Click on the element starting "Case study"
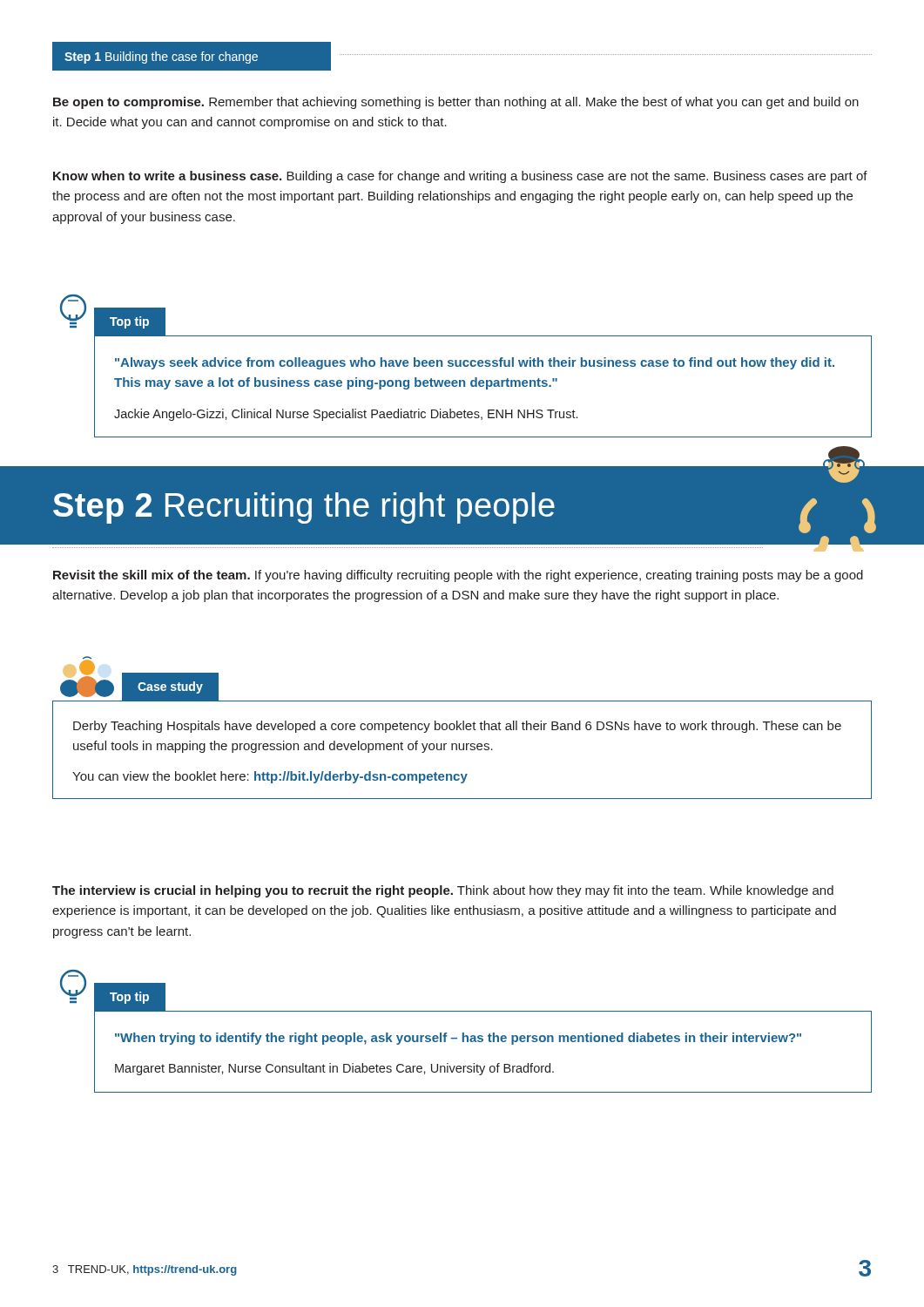The image size is (924, 1307). pyautogui.click(x=135, y=678)
